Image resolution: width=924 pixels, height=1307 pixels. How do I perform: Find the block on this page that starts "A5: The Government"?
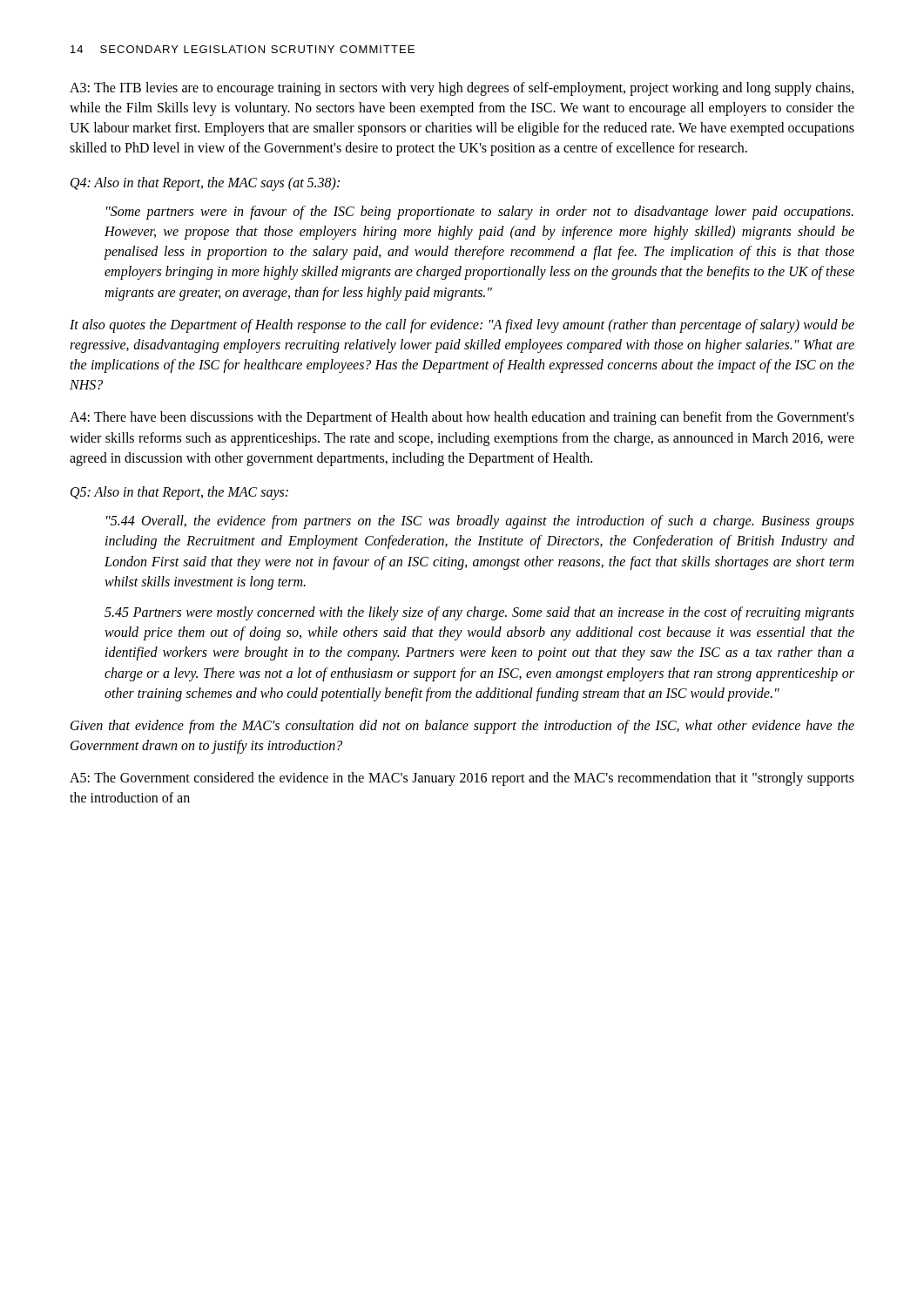[462, 788]
